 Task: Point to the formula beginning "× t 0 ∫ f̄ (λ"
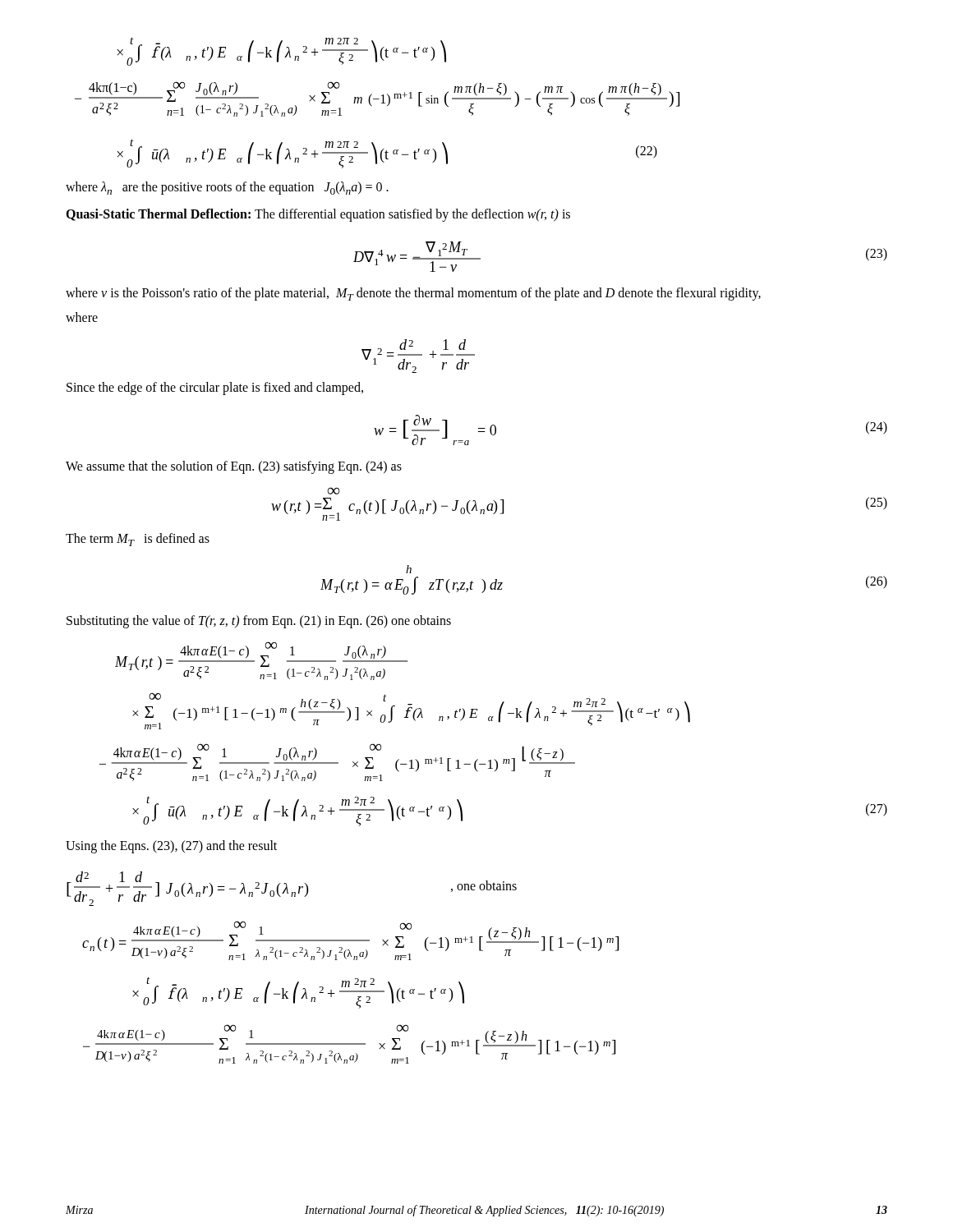[476, 100]
